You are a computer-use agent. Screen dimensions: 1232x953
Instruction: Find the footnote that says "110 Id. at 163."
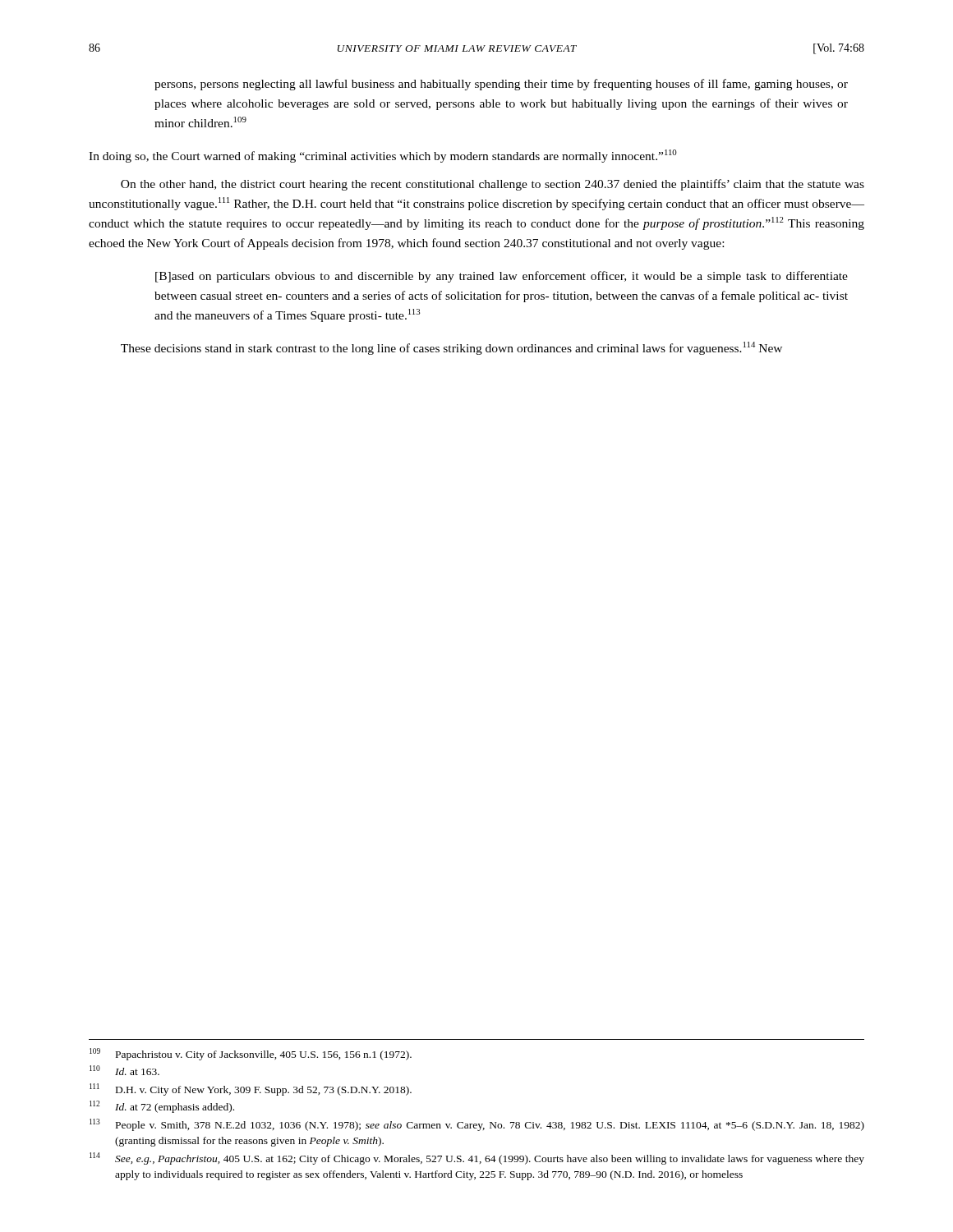[x=124, y=1070]
